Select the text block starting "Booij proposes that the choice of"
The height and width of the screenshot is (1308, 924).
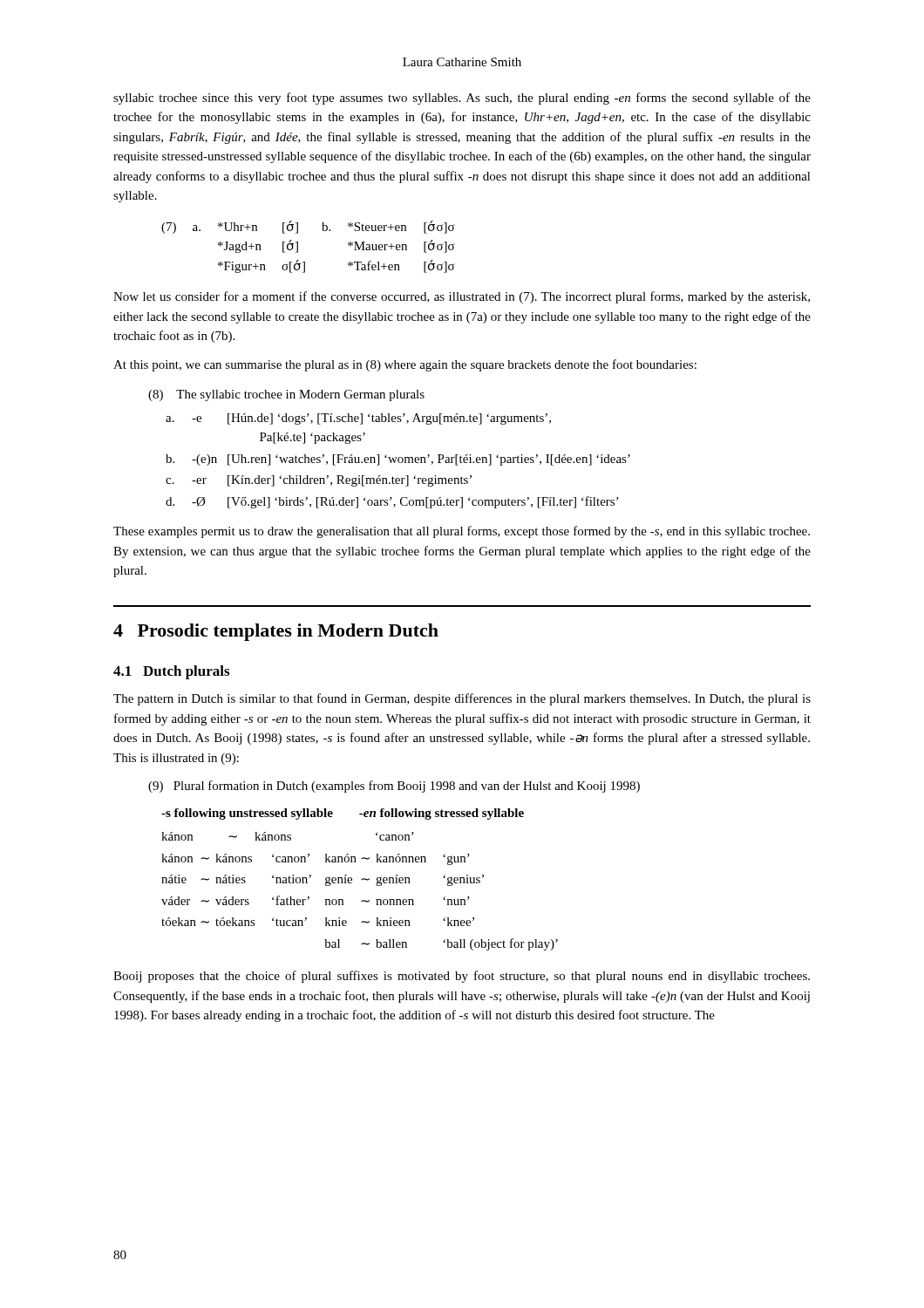click(462, 996)
